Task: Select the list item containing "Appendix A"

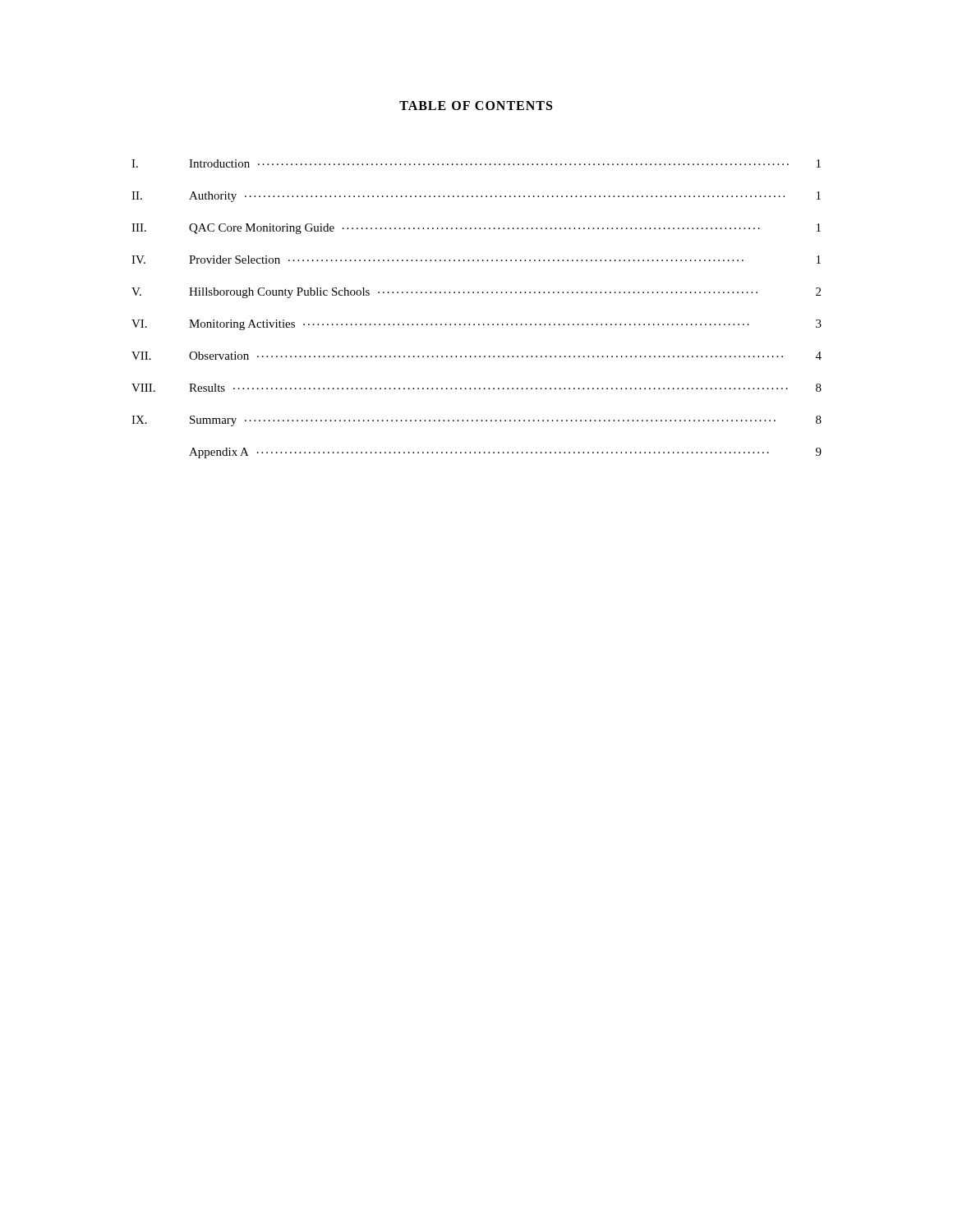Action: 476,451
